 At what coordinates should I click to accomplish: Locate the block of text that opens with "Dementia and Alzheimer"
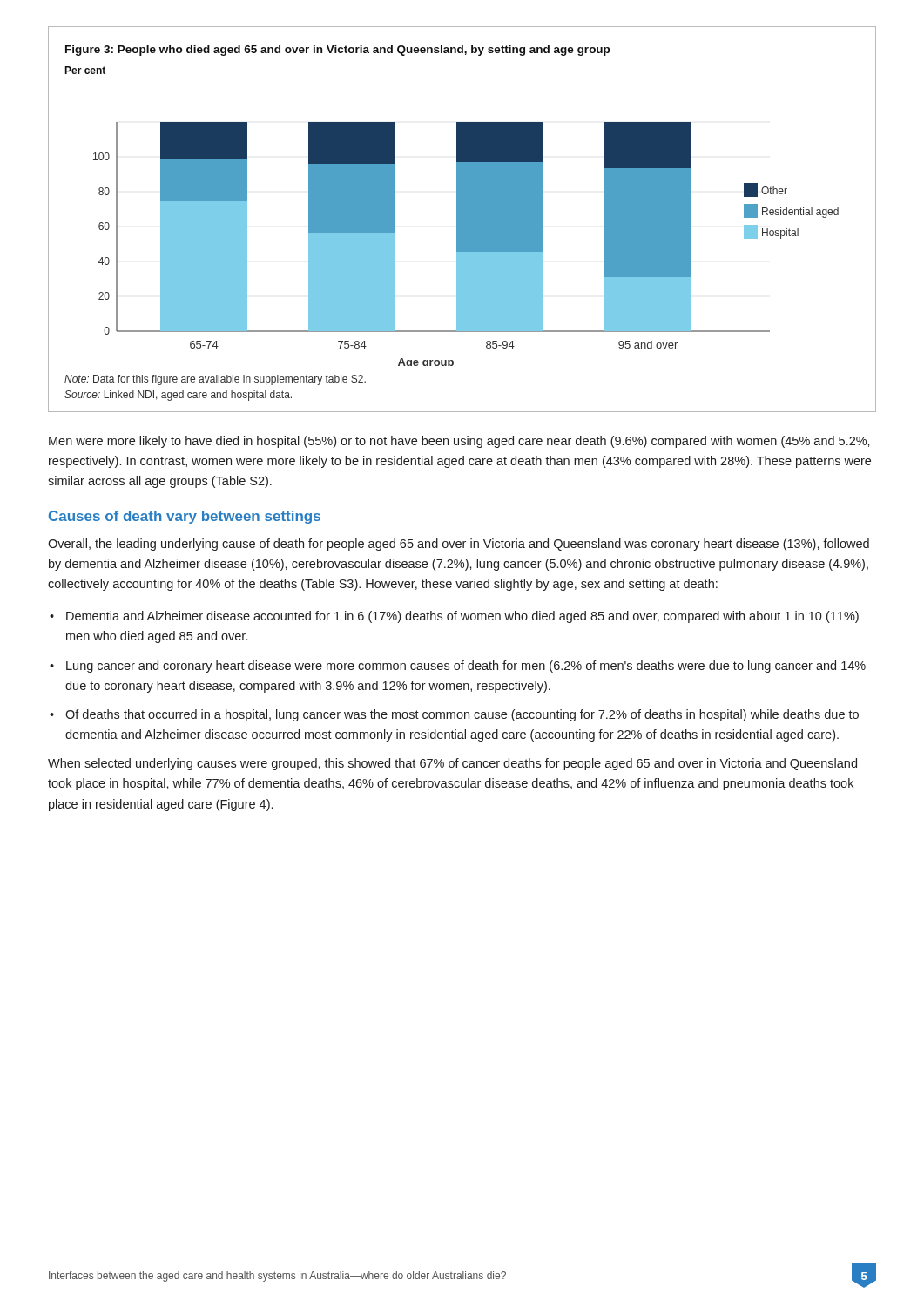462,626
